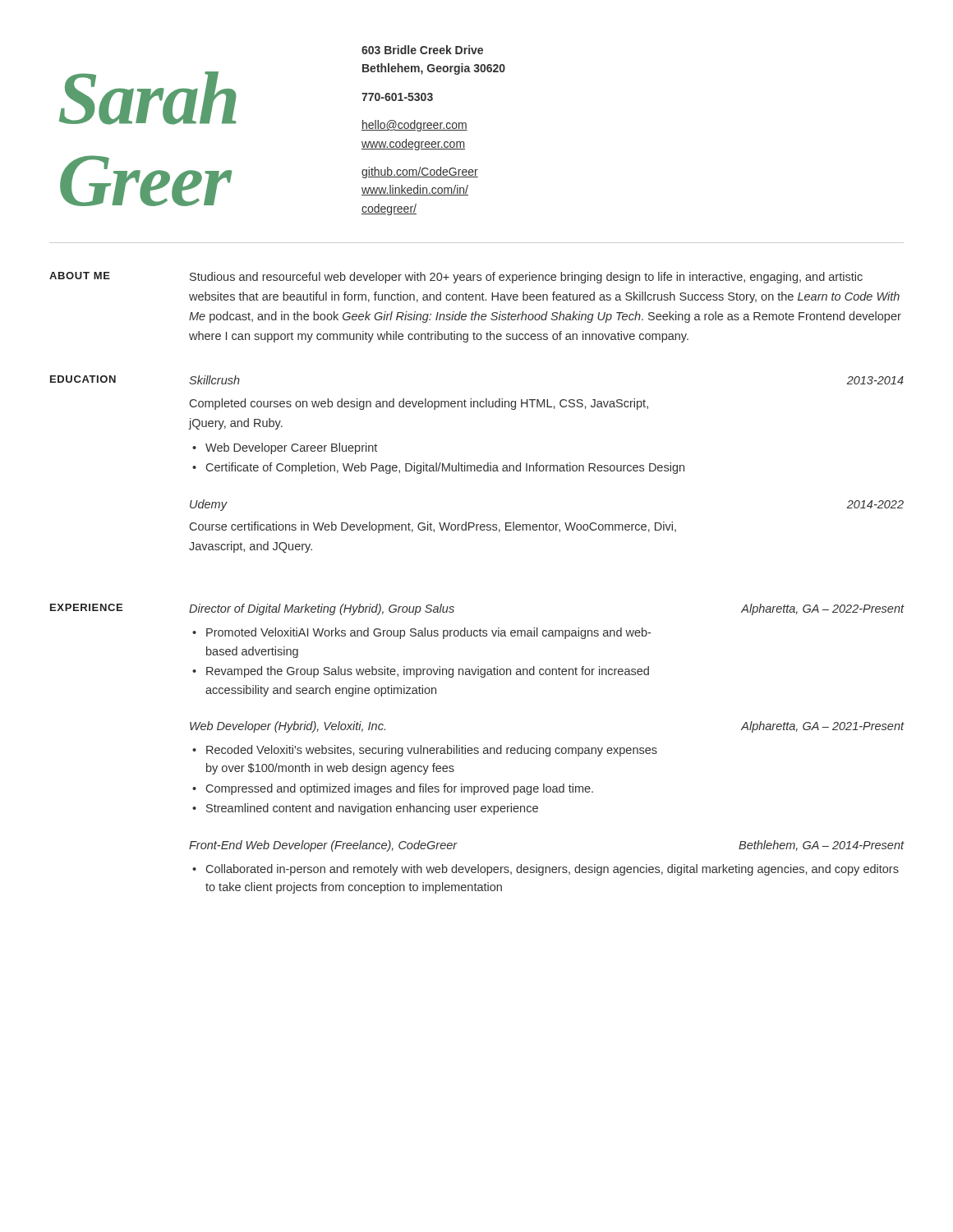Screen dimensions: 1232x953
Task: Find "Alpharetta, GA – 2021-Present" on this page
Action: coord(822,726)
